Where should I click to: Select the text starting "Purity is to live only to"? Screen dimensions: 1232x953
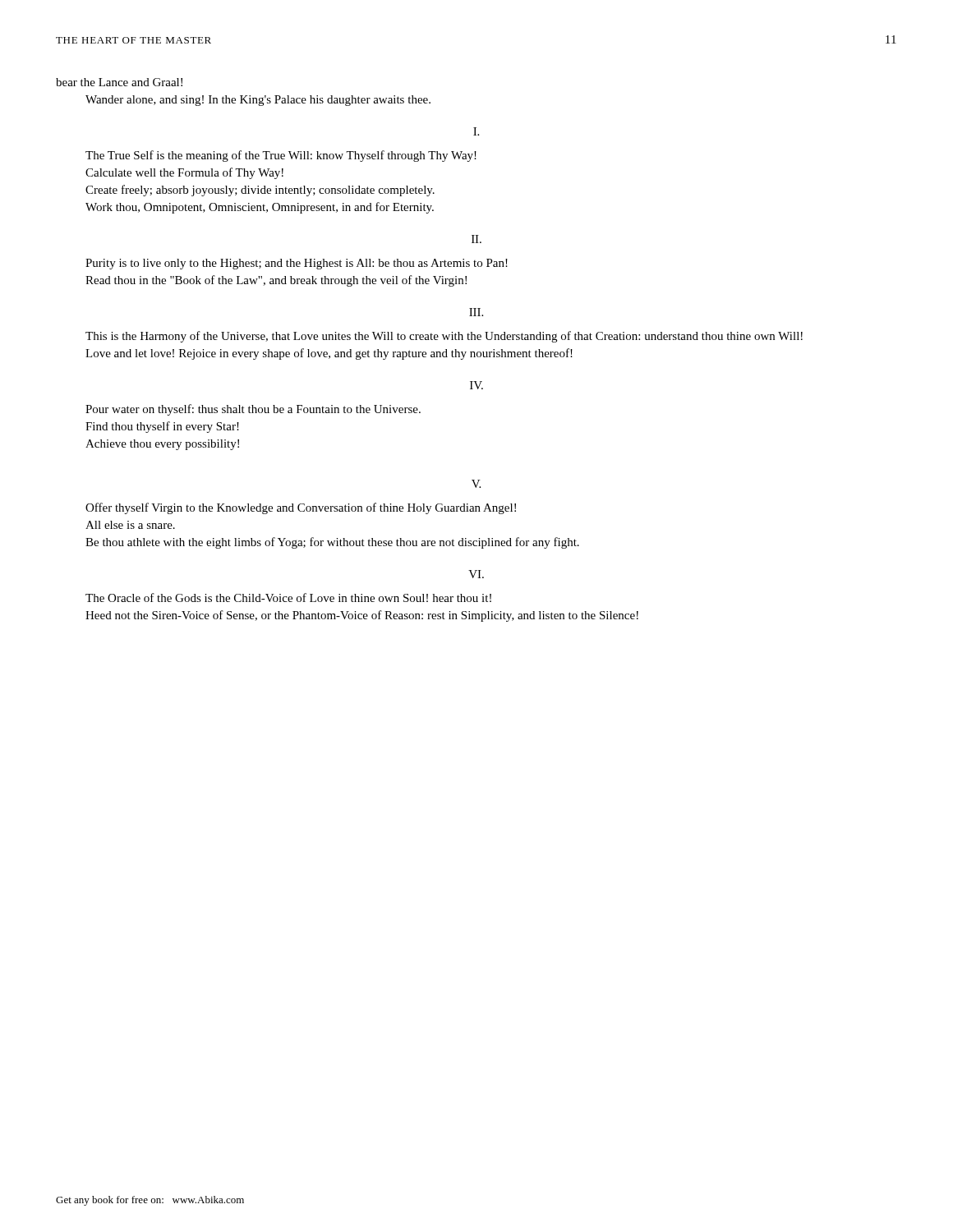[x=476, y=272]
